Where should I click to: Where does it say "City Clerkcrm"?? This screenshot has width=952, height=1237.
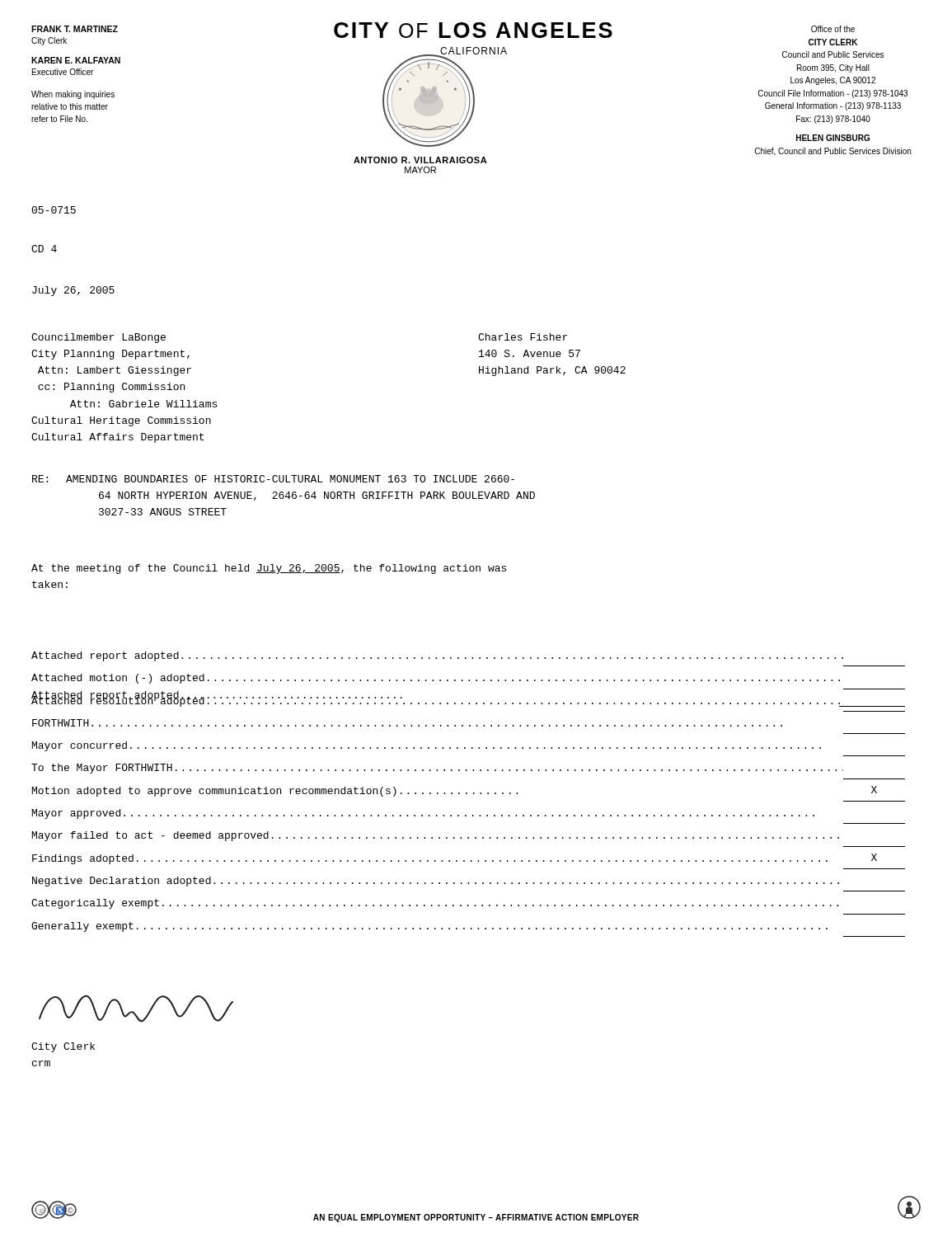click(x=63, y=1055)
